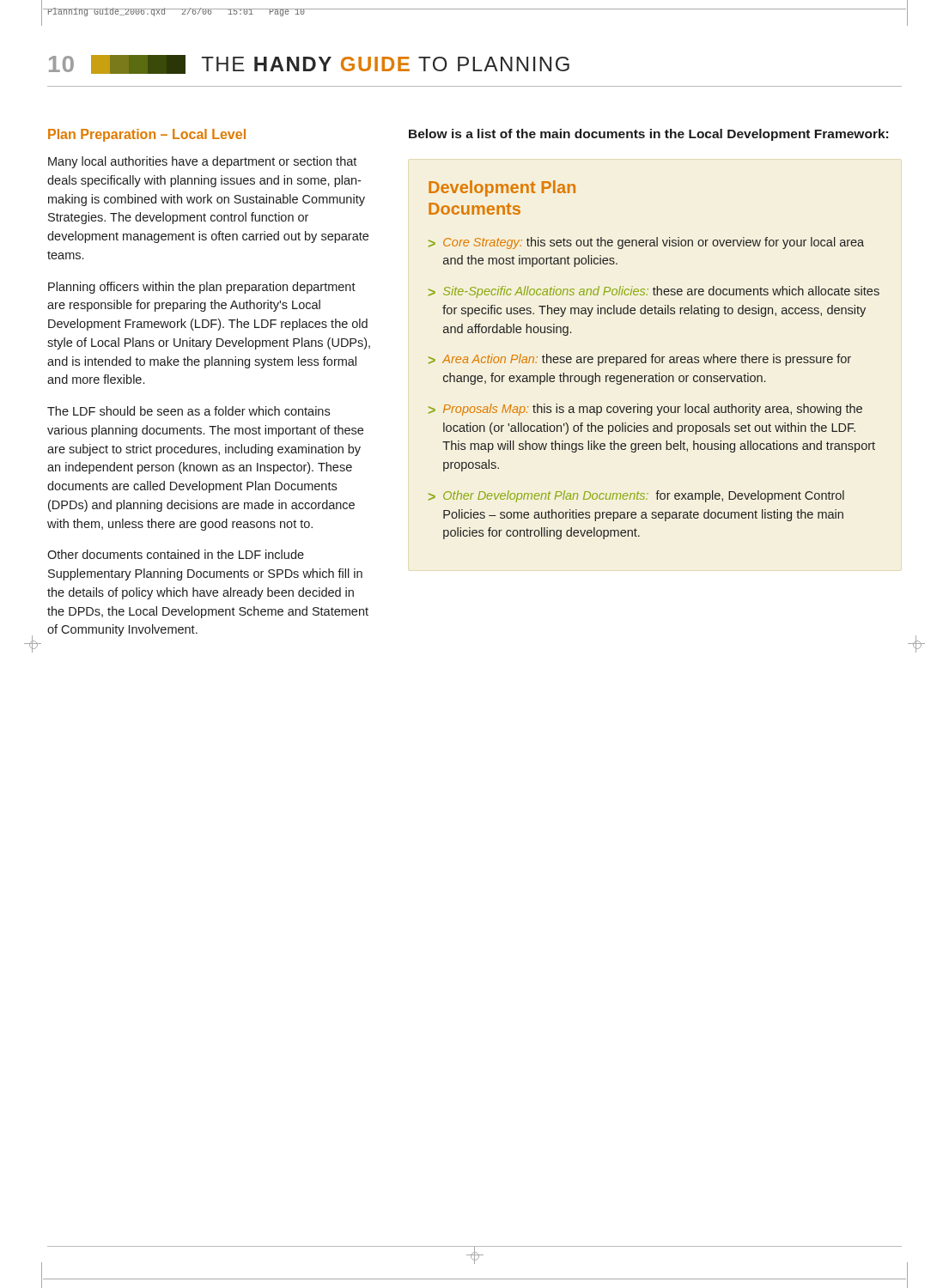Locate the text block containing "The LDF should"

click(x=206, y=467)
